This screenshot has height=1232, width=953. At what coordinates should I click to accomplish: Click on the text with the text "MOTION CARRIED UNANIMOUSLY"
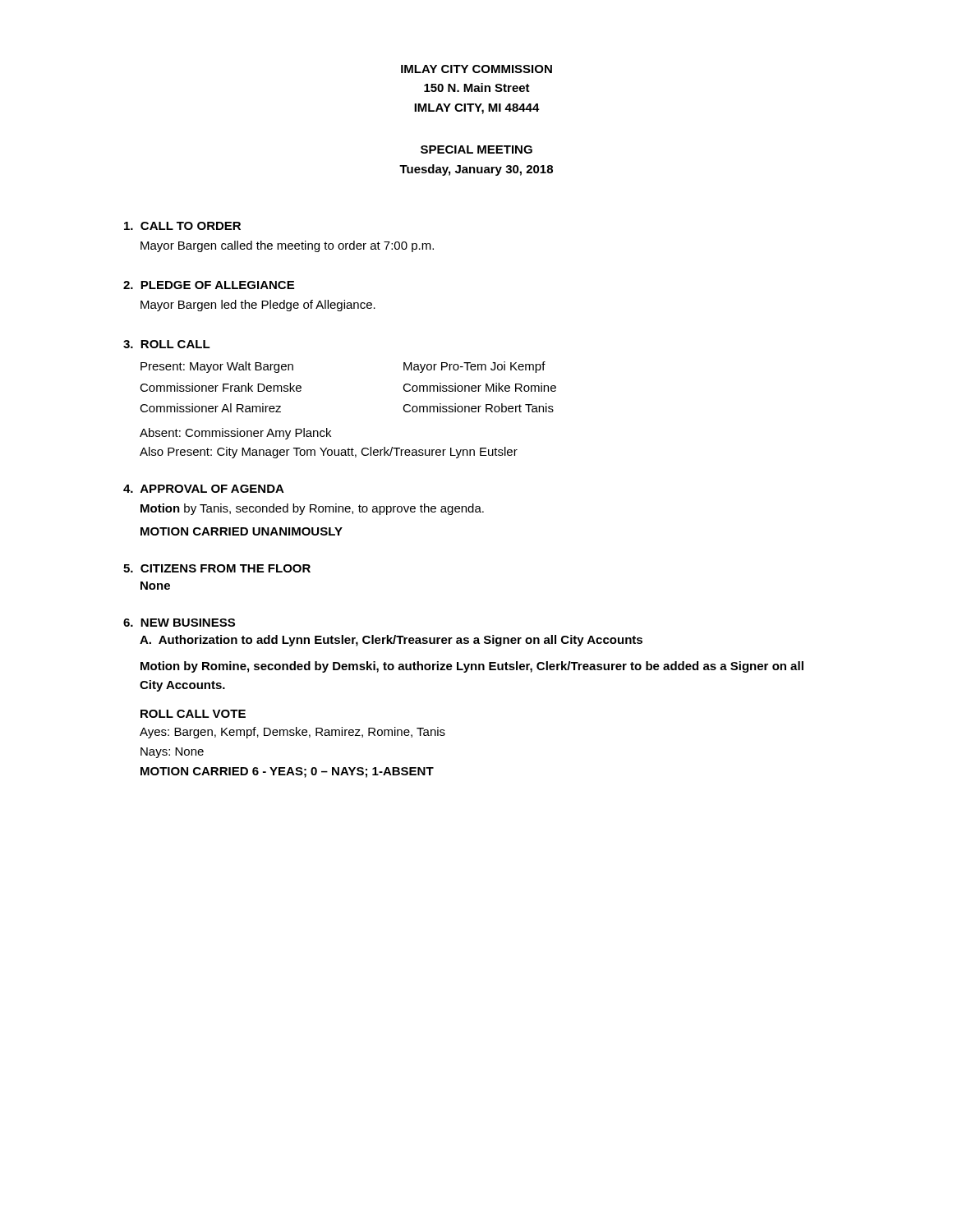[x=241, y=531]
